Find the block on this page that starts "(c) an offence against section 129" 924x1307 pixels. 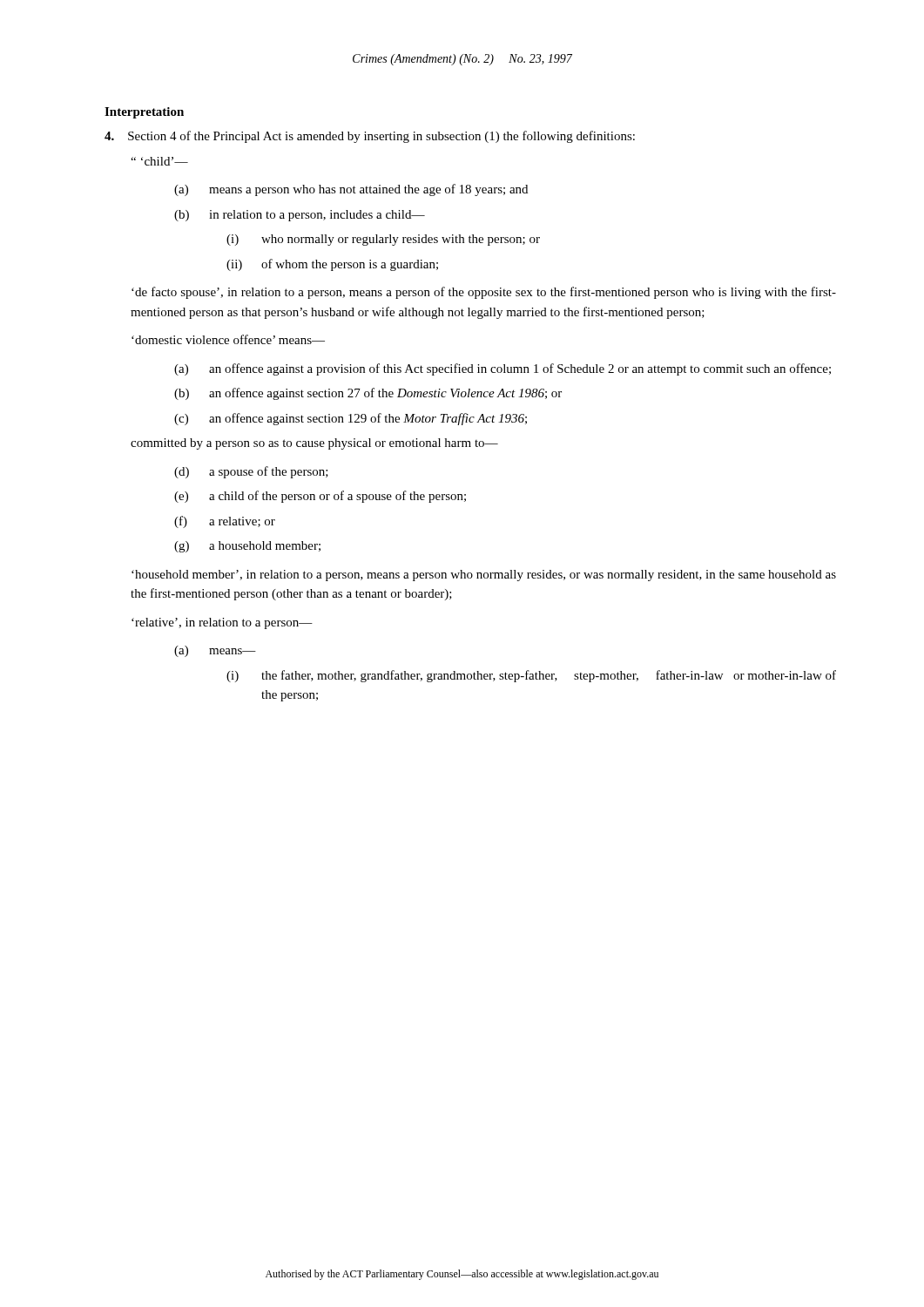click(x=505, y=418)
